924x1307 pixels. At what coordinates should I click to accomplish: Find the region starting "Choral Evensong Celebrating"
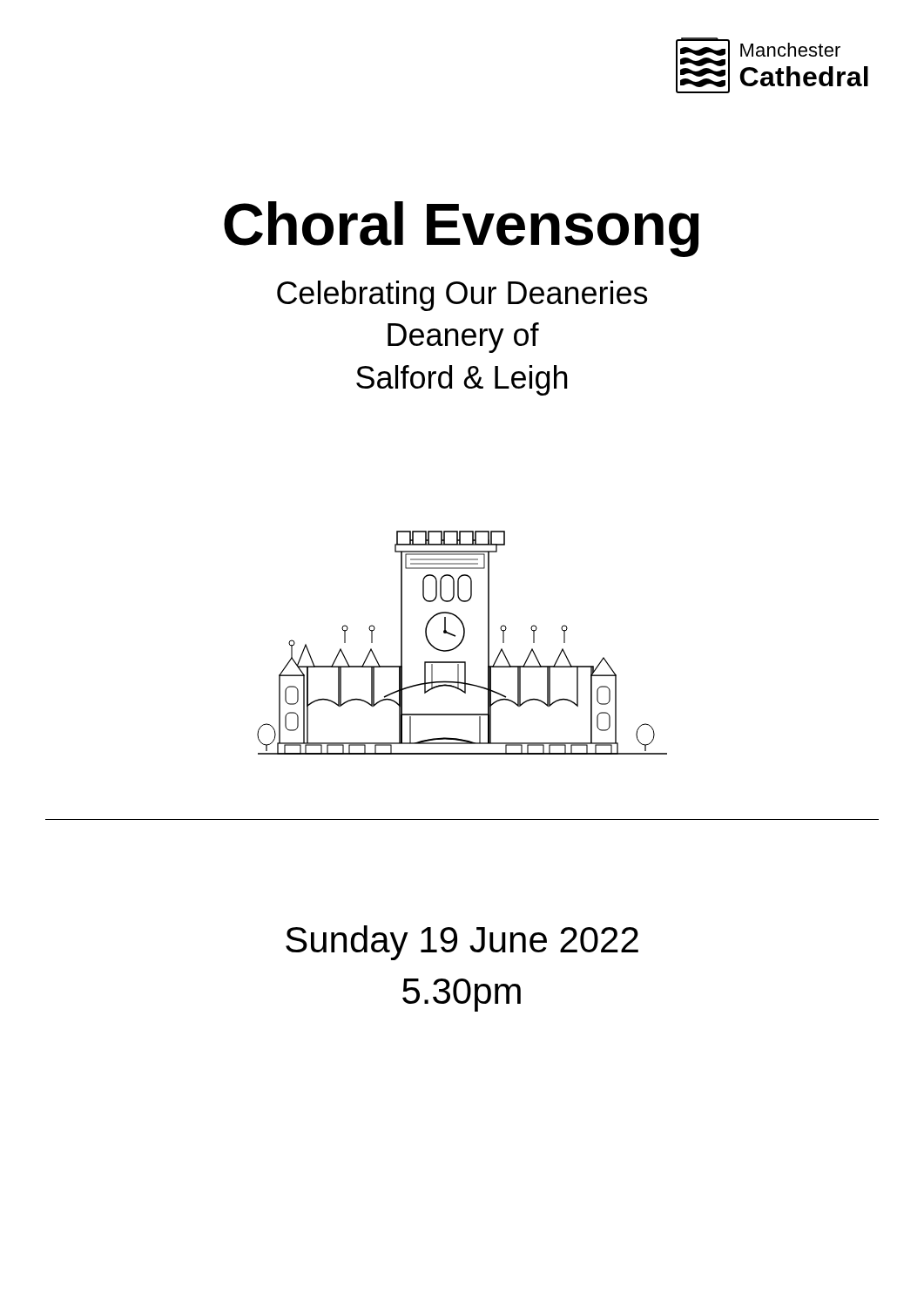click(x=462, y=296)
